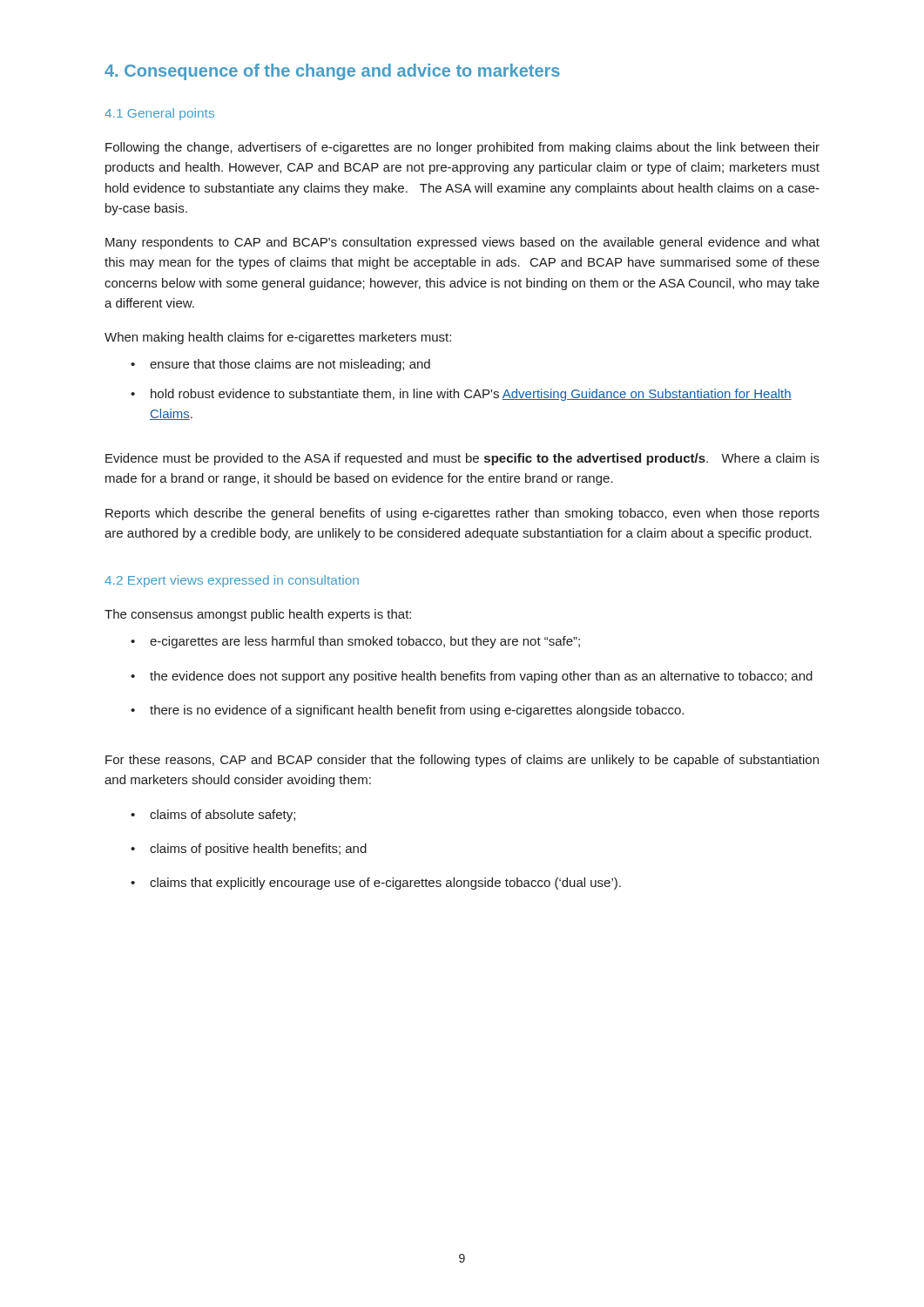This screenshot has width=924, height=1307.
Task: Locate the region starting "Reports which describe"
Action: click(462, 523)
